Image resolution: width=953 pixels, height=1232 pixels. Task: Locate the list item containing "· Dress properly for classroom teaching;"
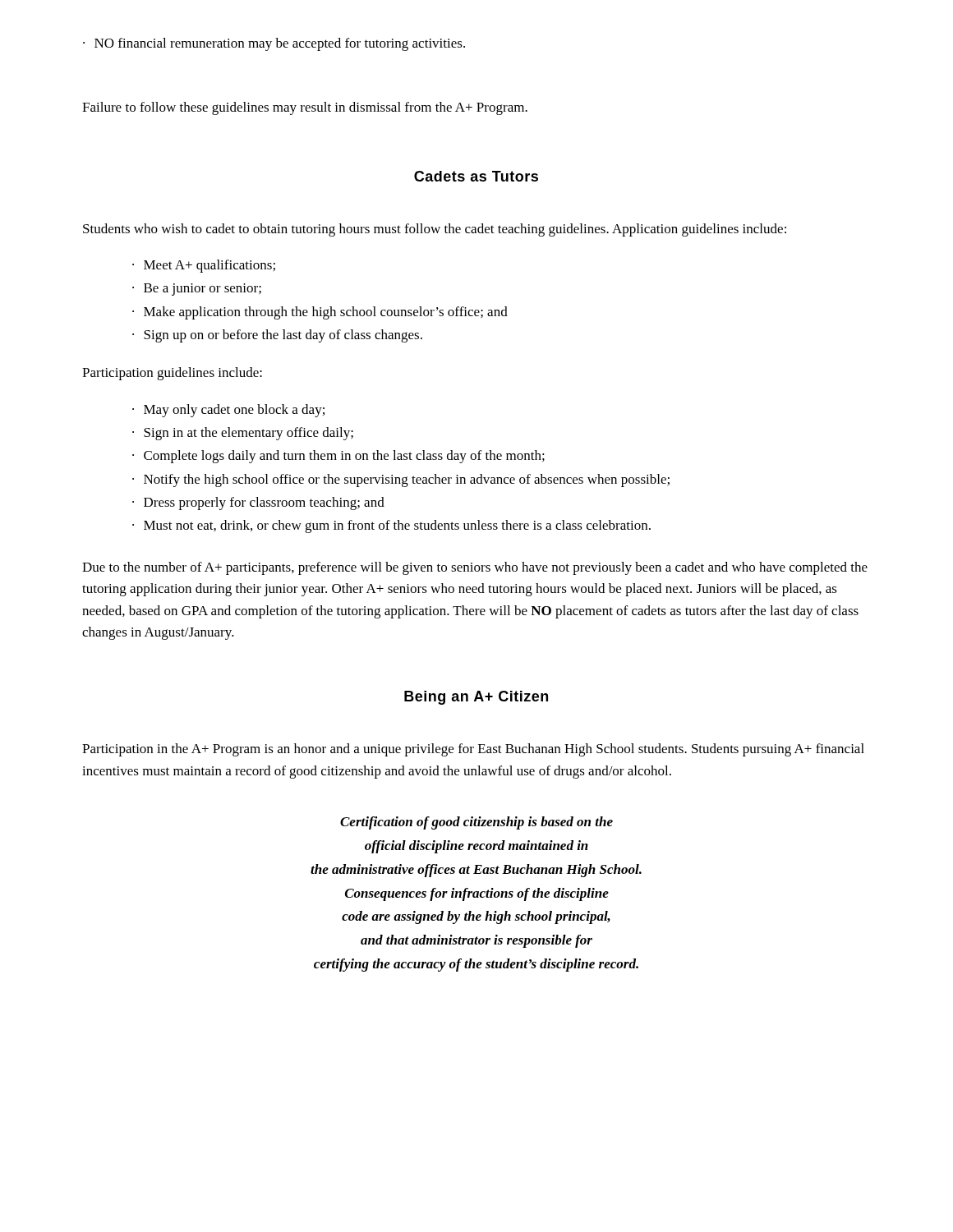[258, 502]
